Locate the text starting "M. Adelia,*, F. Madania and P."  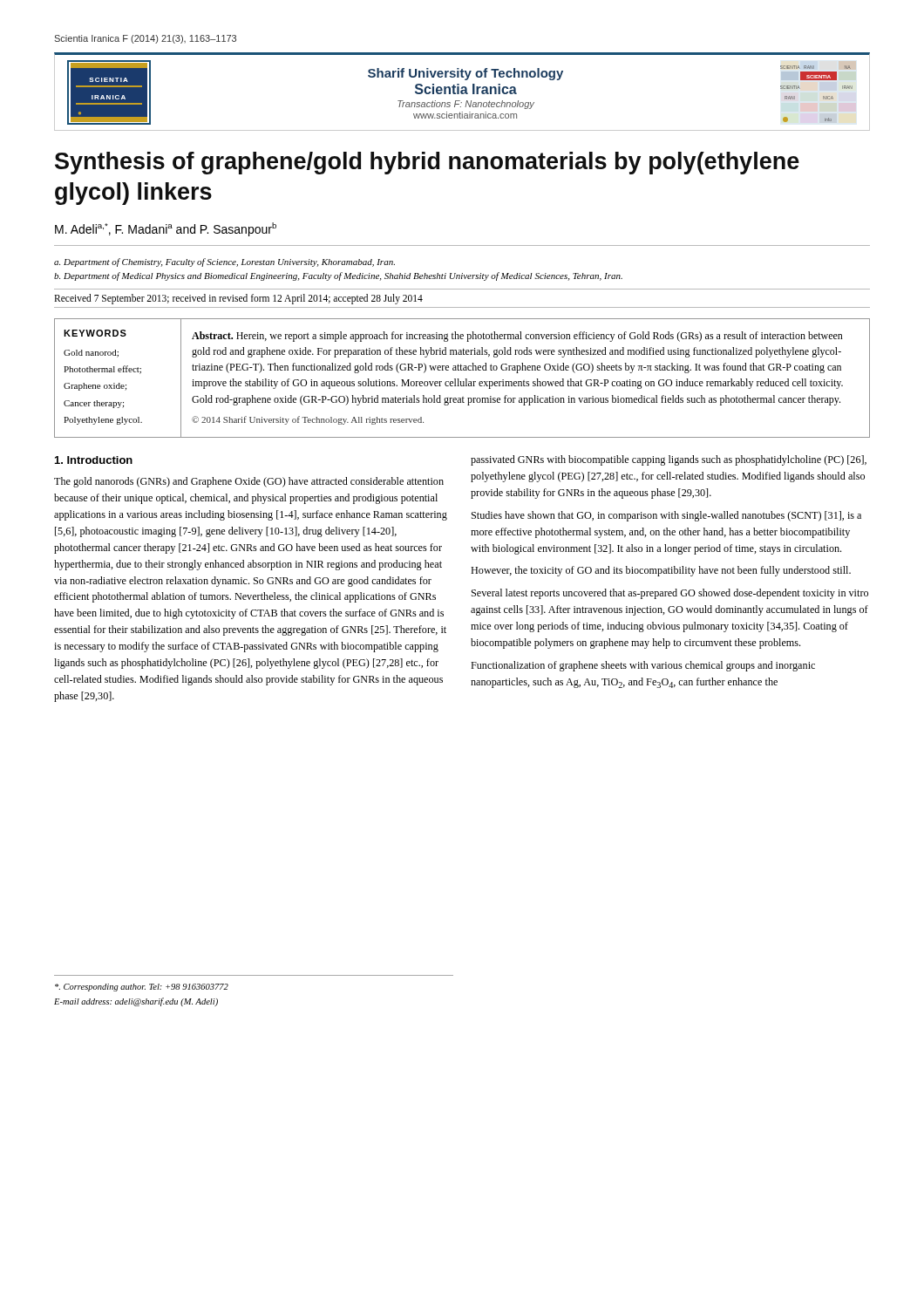(x=165, y=228)
